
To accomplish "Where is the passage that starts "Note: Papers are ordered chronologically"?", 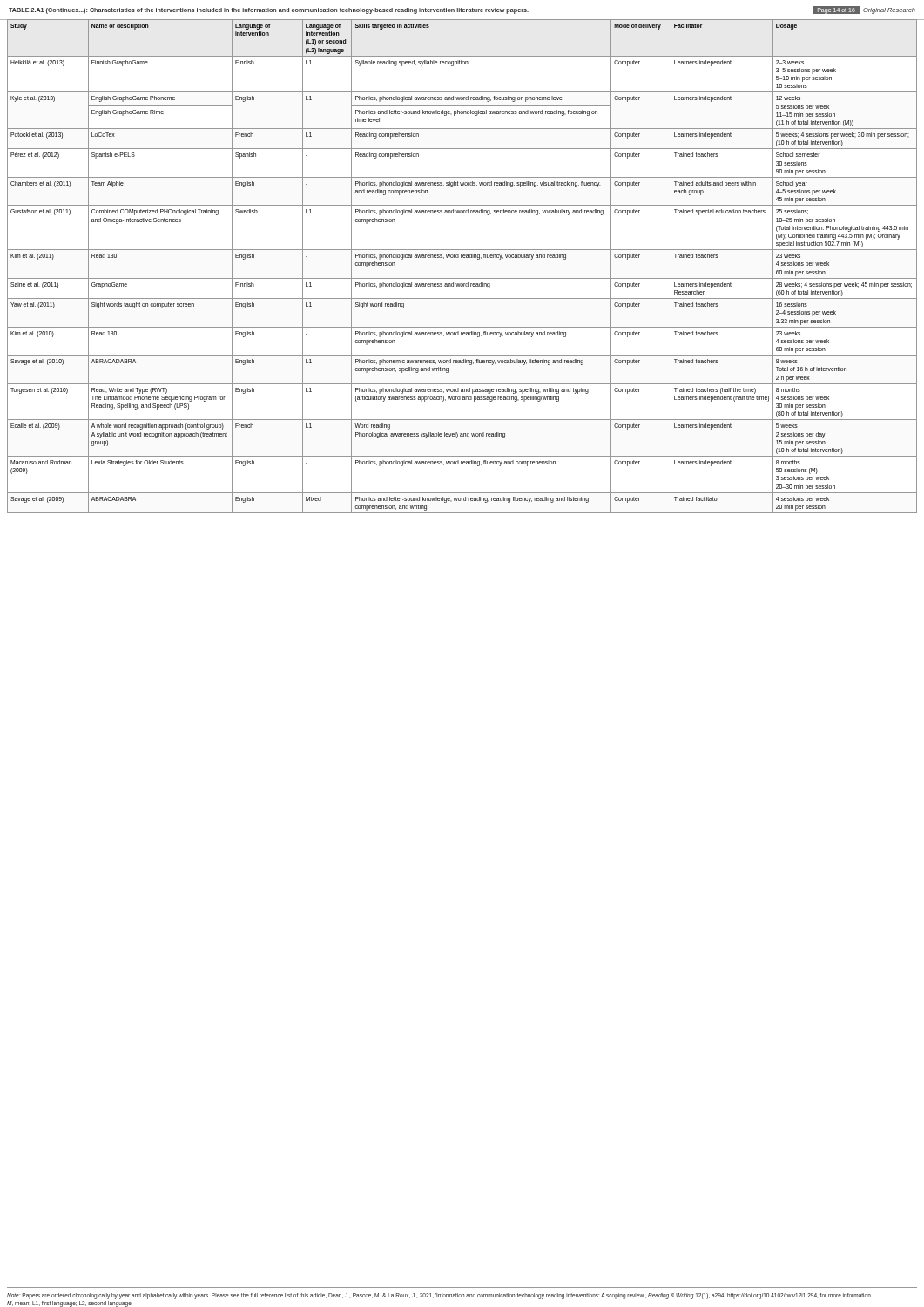I will tap(440, 1299).
